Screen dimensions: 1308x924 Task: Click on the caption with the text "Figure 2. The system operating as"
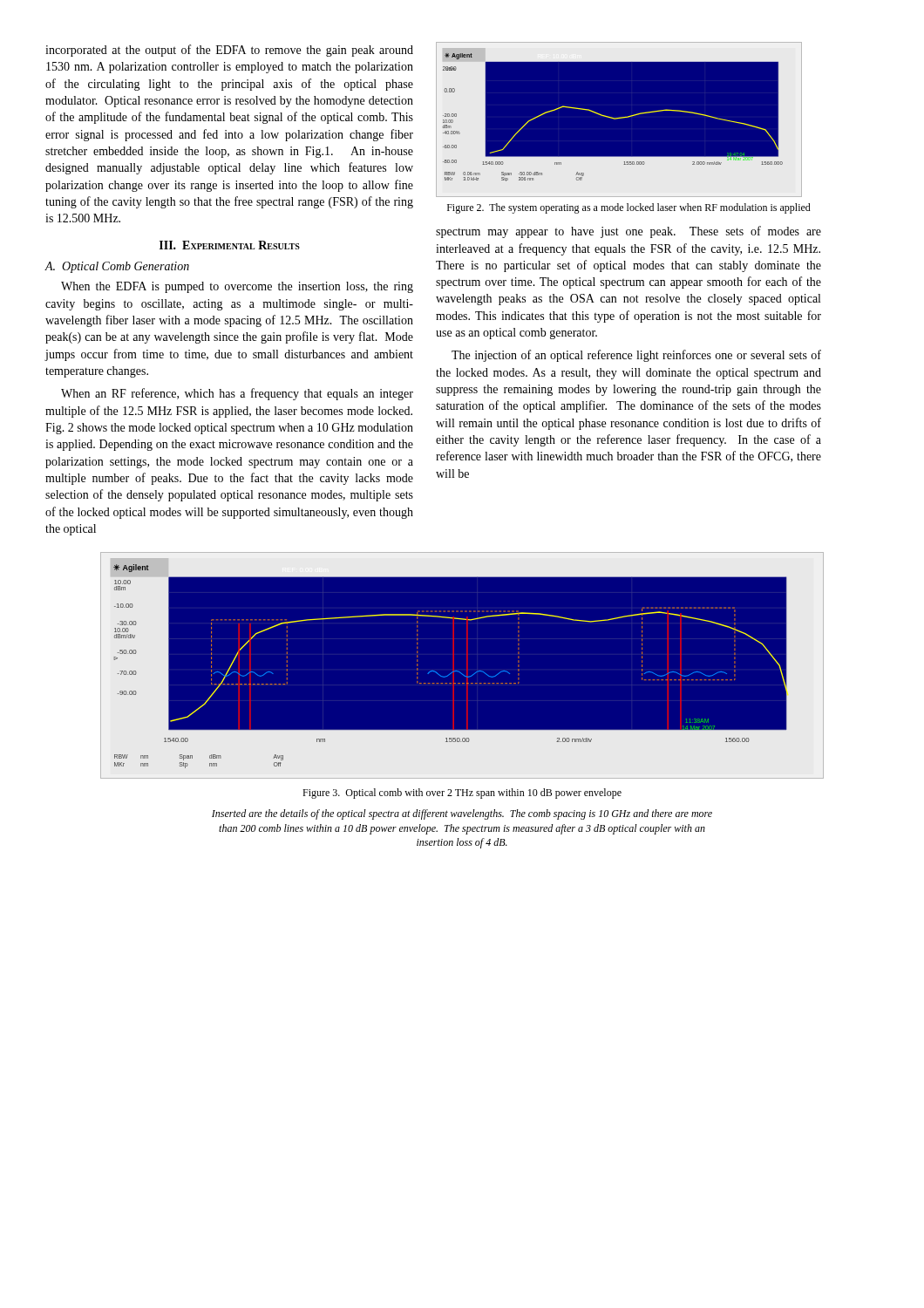coord(629,208)
